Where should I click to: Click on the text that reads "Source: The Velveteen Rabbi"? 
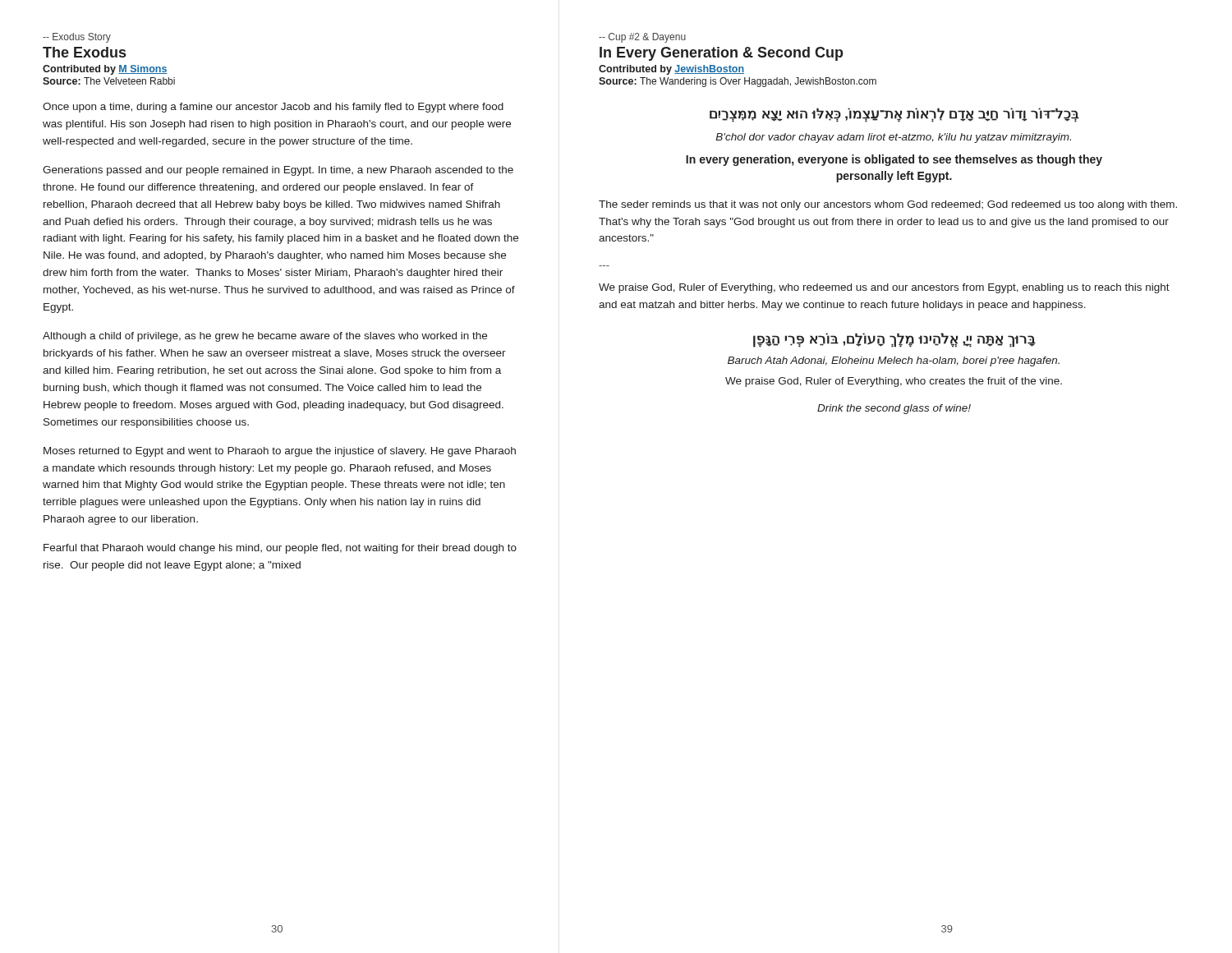coord(109,81)
